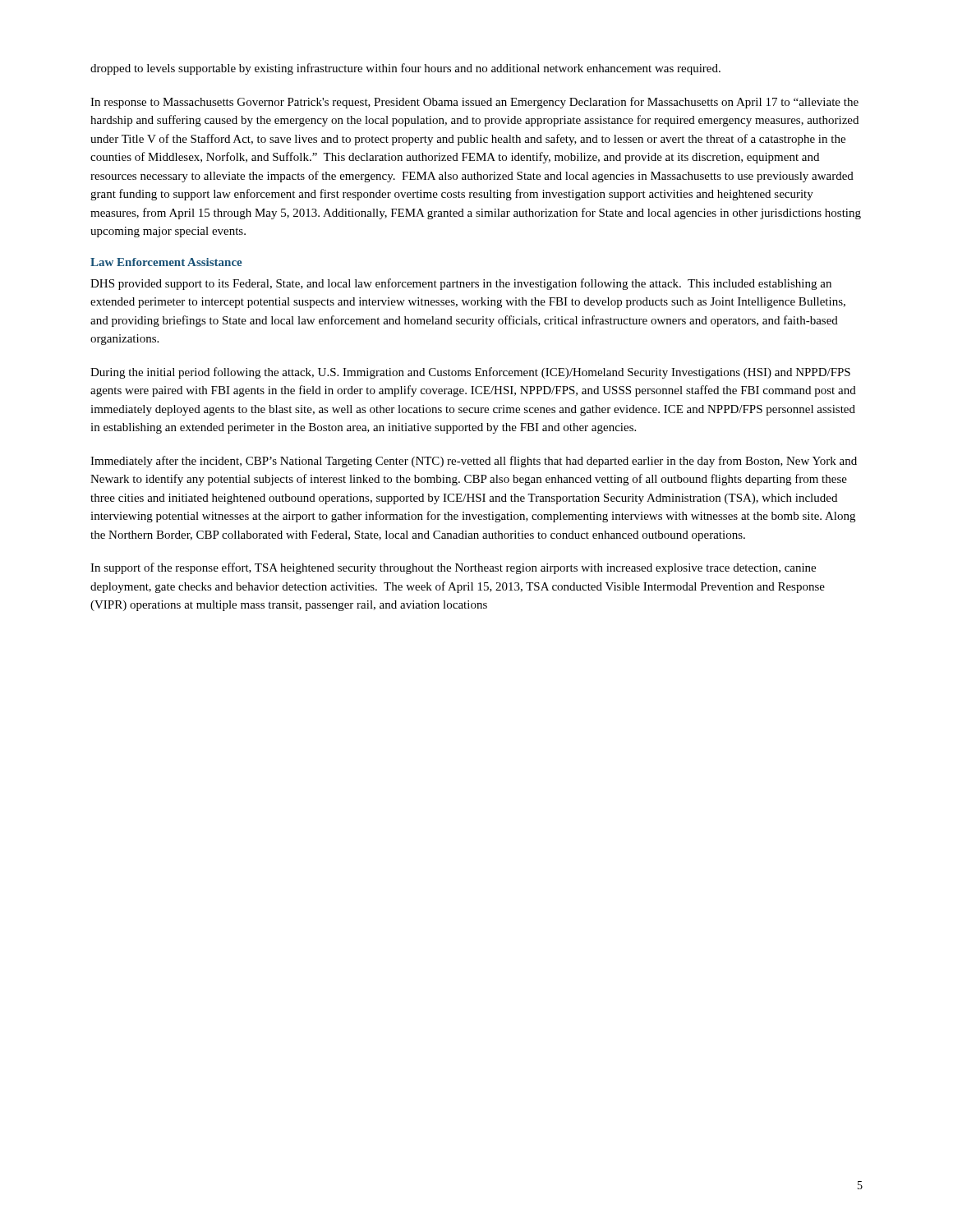
Task: Locate the text starting "Law Enforcement Assistance"
Action: [x=166, y=262]
